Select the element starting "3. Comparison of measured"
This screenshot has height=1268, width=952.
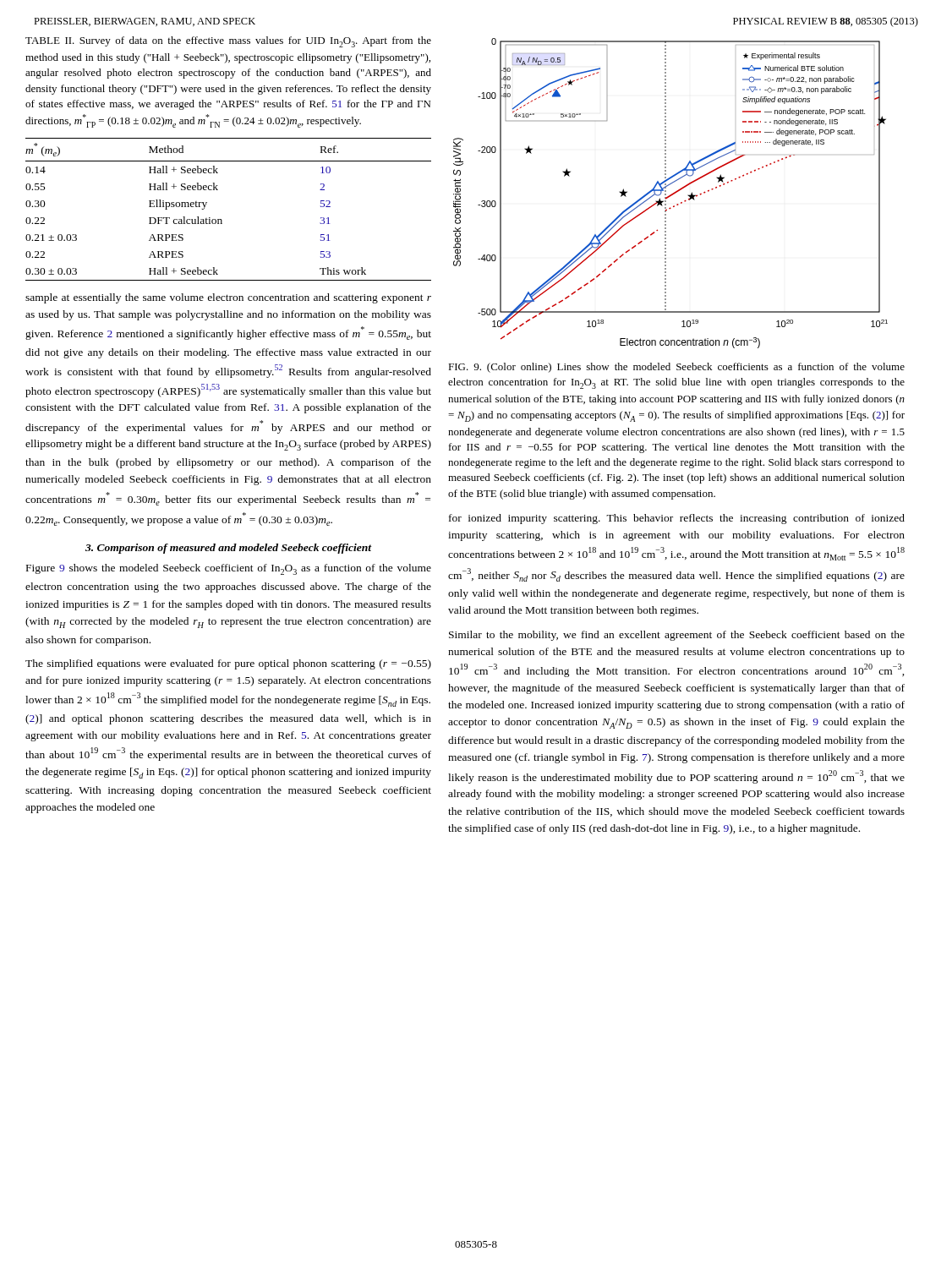click(228, 548)
